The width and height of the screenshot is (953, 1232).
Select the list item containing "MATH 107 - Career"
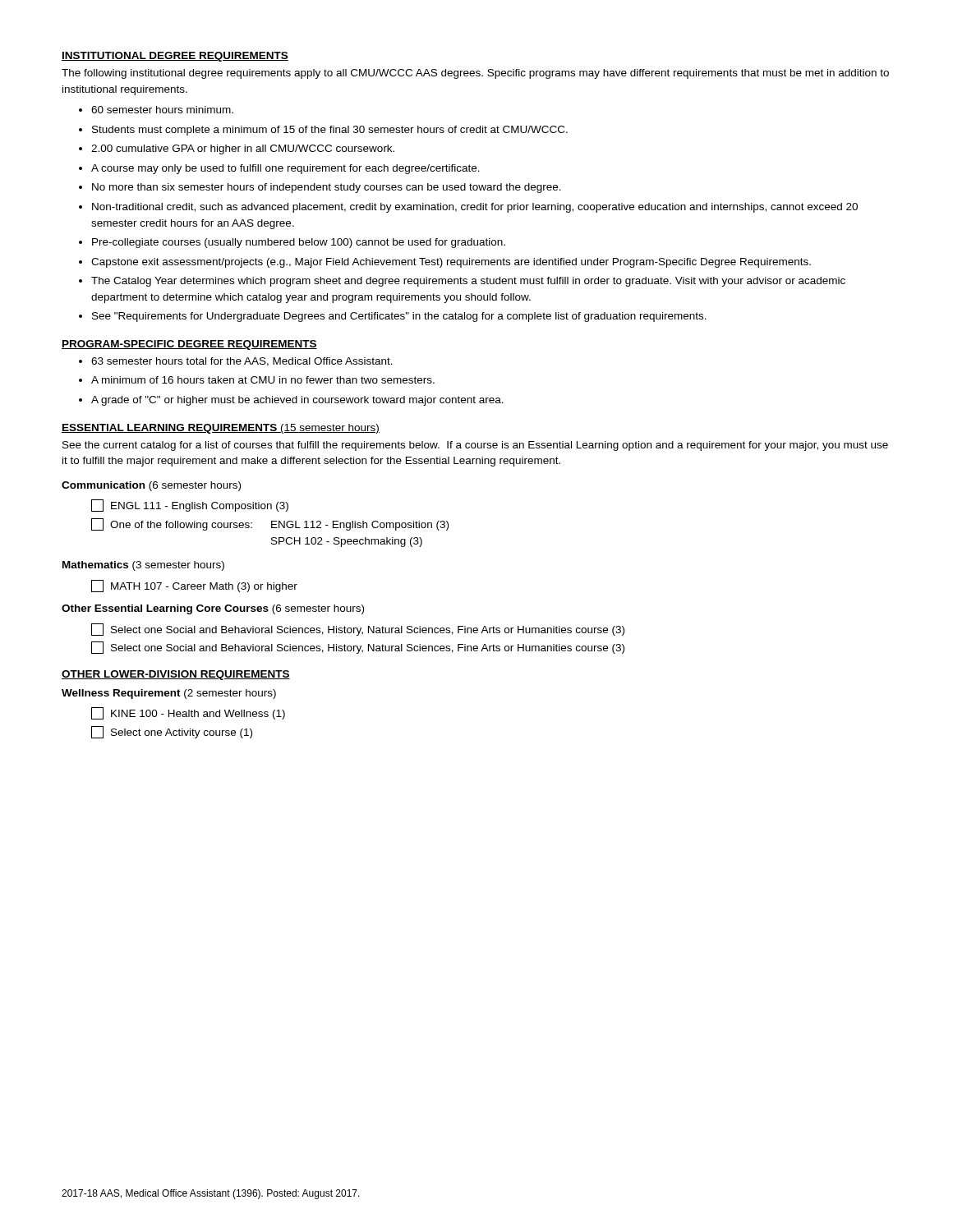[x=194, y=586]
